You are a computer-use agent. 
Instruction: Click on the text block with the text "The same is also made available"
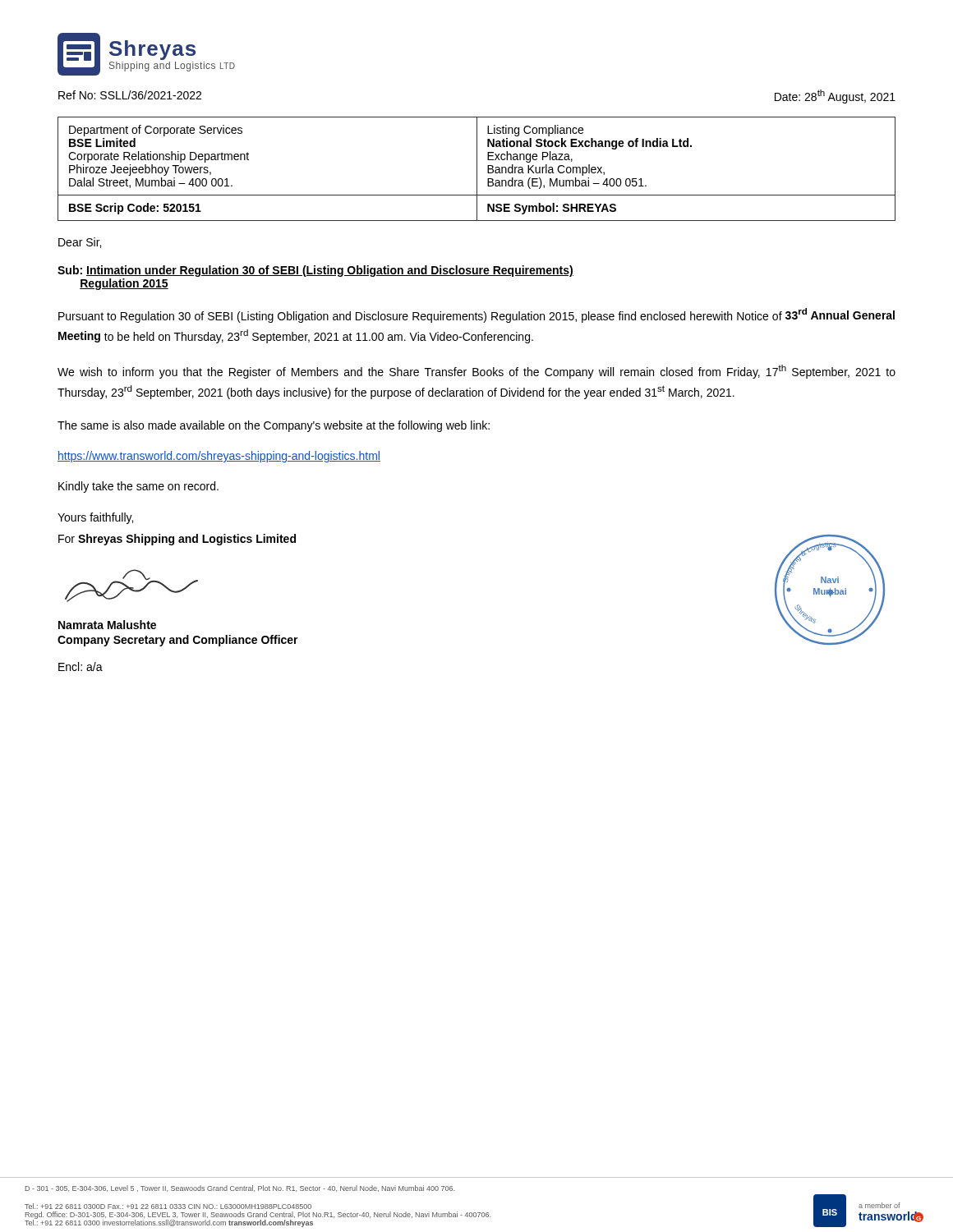pos(274,425)
